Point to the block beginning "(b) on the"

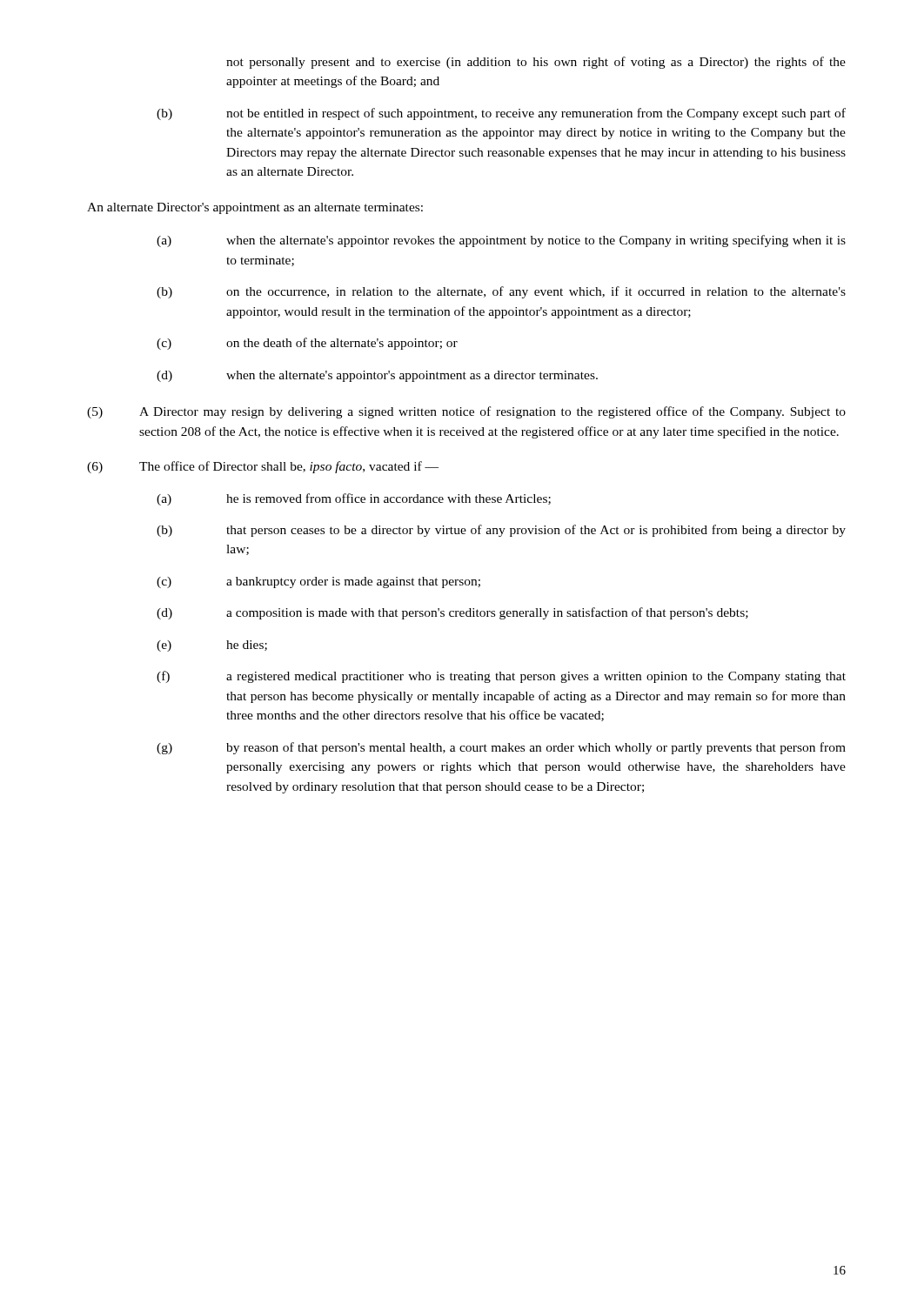point(501,302)
